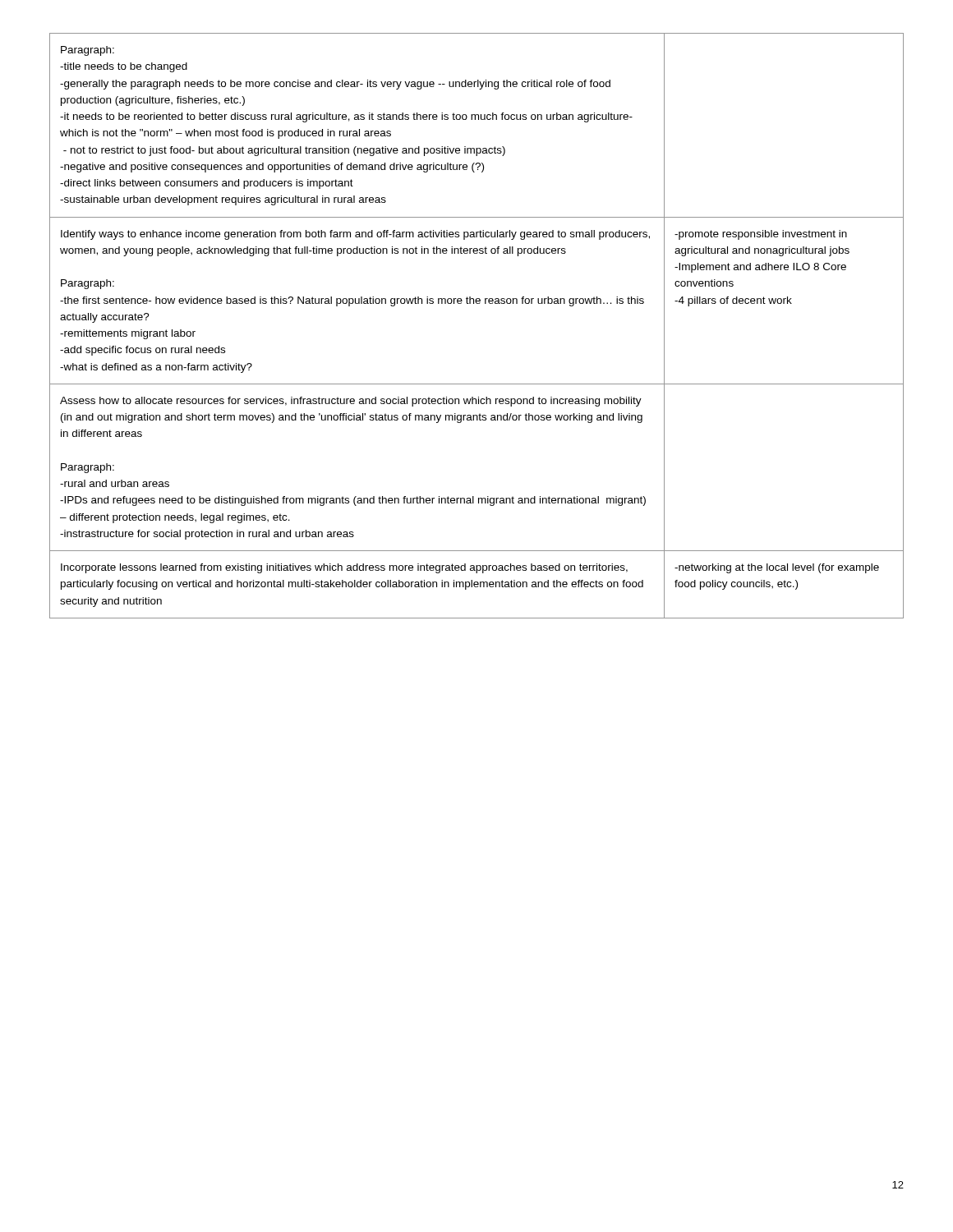Click on the block starting "promote responsible investment in agricultural and nonagricultural"
The height and width of the screenshot is (1232, 953).
(762, 266)
